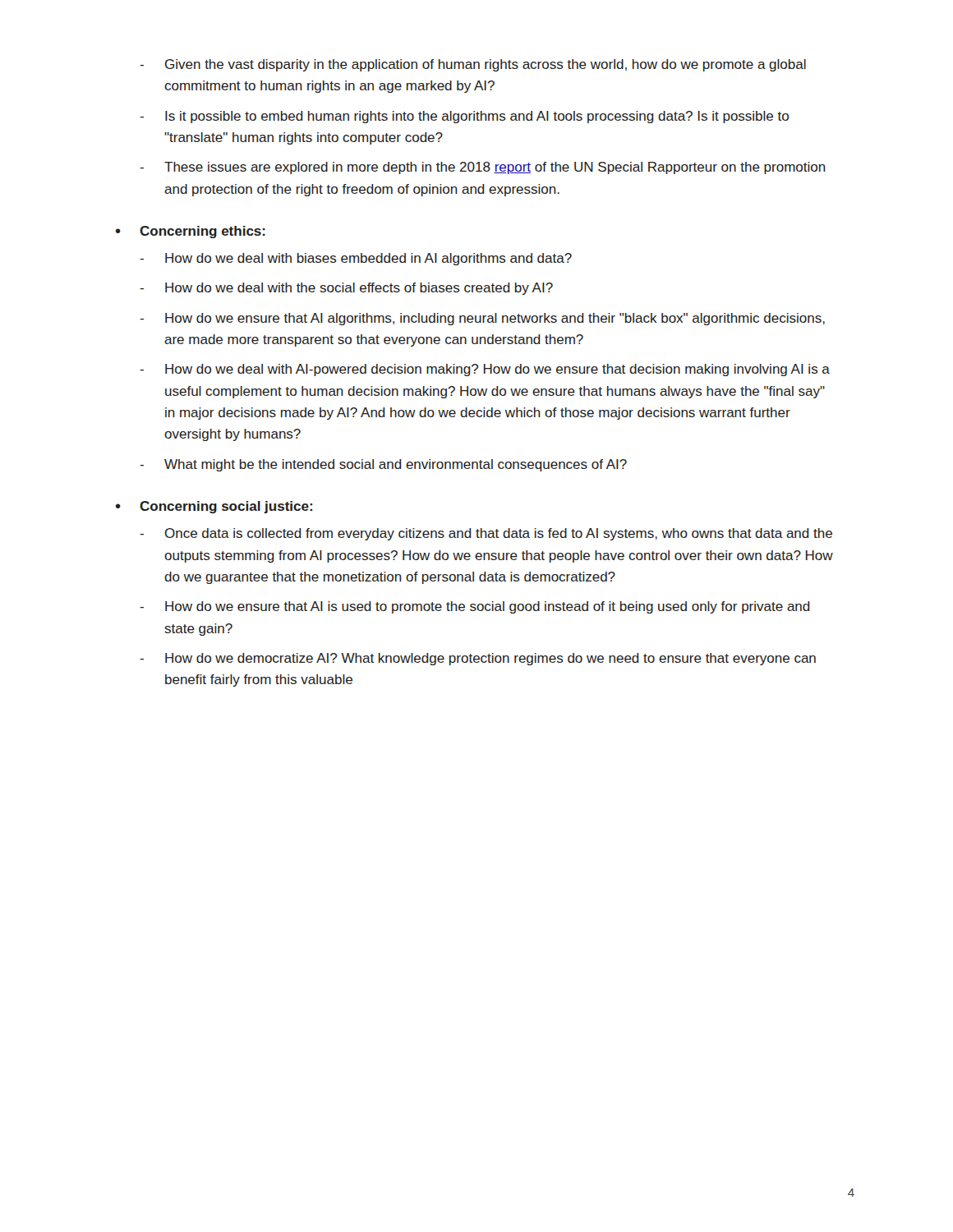953x1232 pixels.
Task: Select the list item that says "- Is it possible to embed"
Action: (489, 127)
